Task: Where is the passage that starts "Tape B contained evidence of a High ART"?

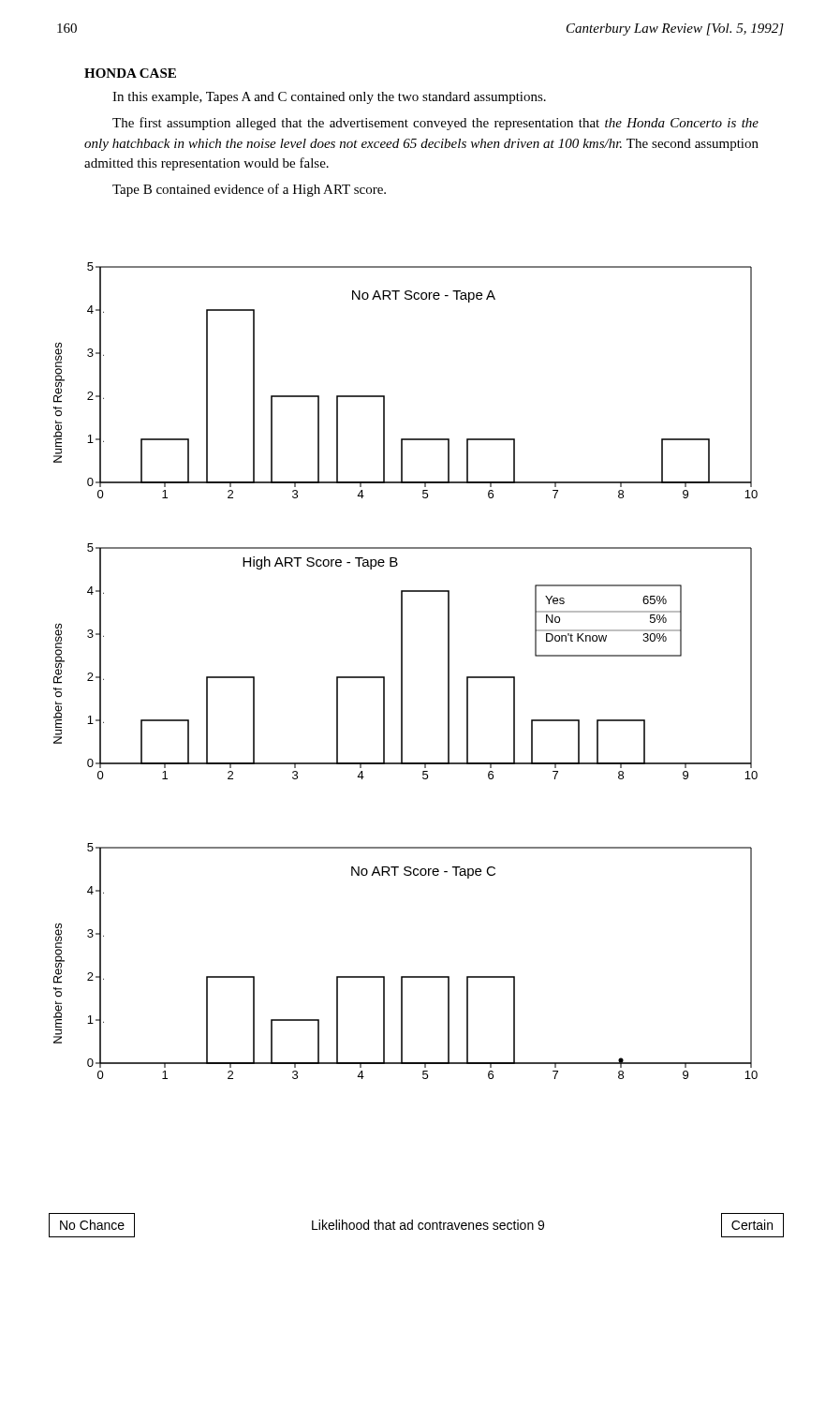Action: (250, 189)
